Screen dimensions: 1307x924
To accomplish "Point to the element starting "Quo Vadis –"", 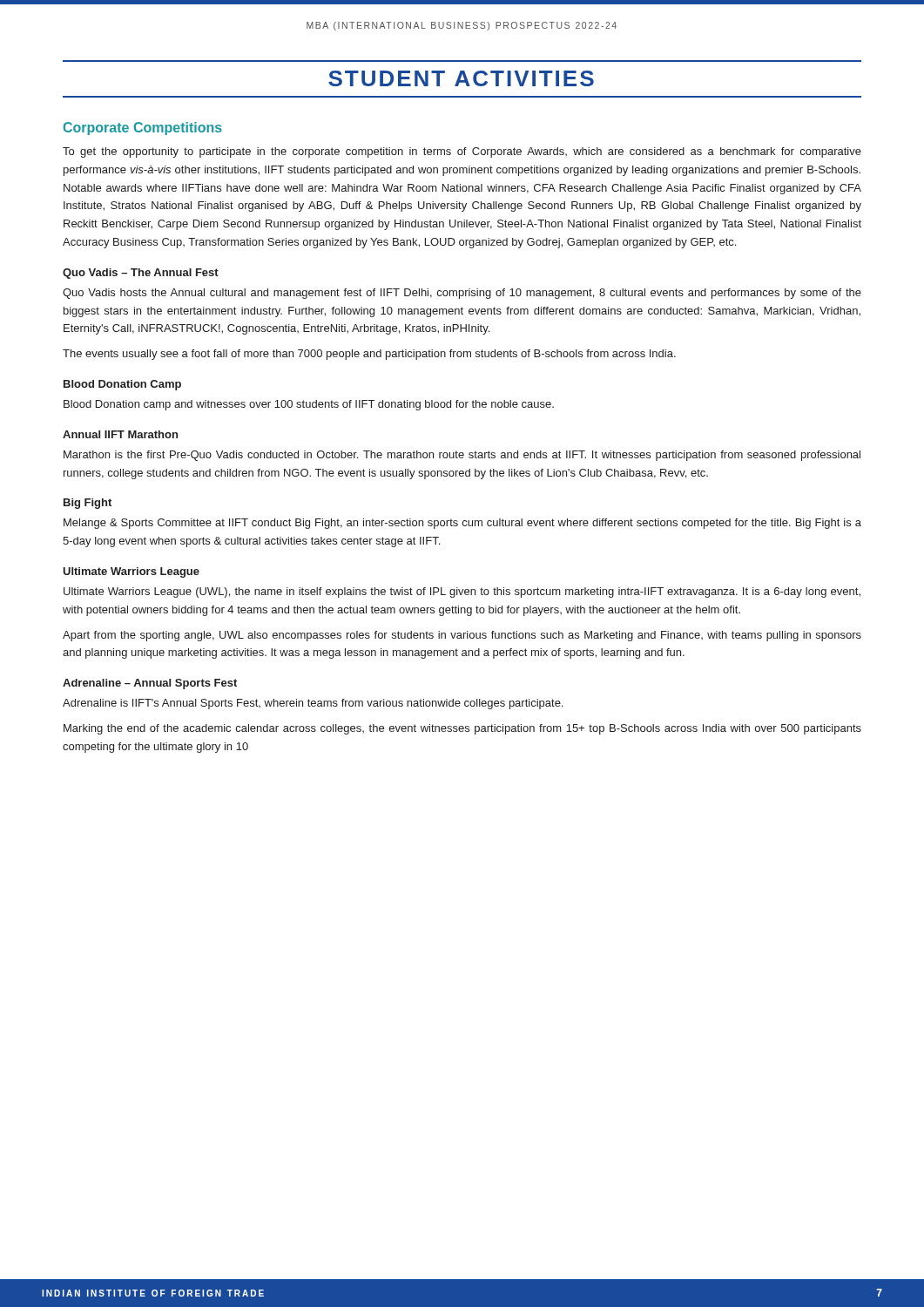I will 141,272.
